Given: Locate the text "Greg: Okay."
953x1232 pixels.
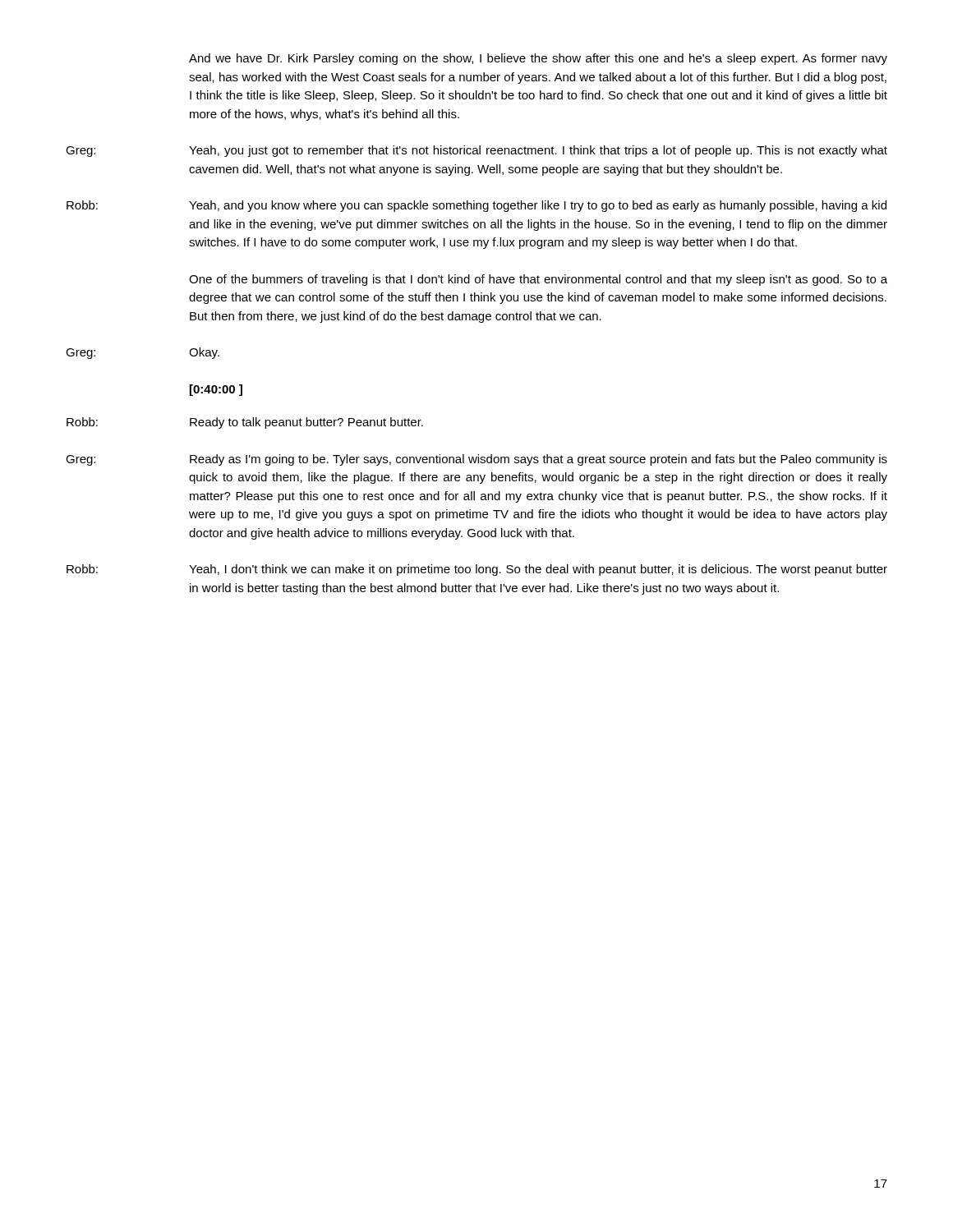Looking at the screenshot, I should [x=84, y=353].
